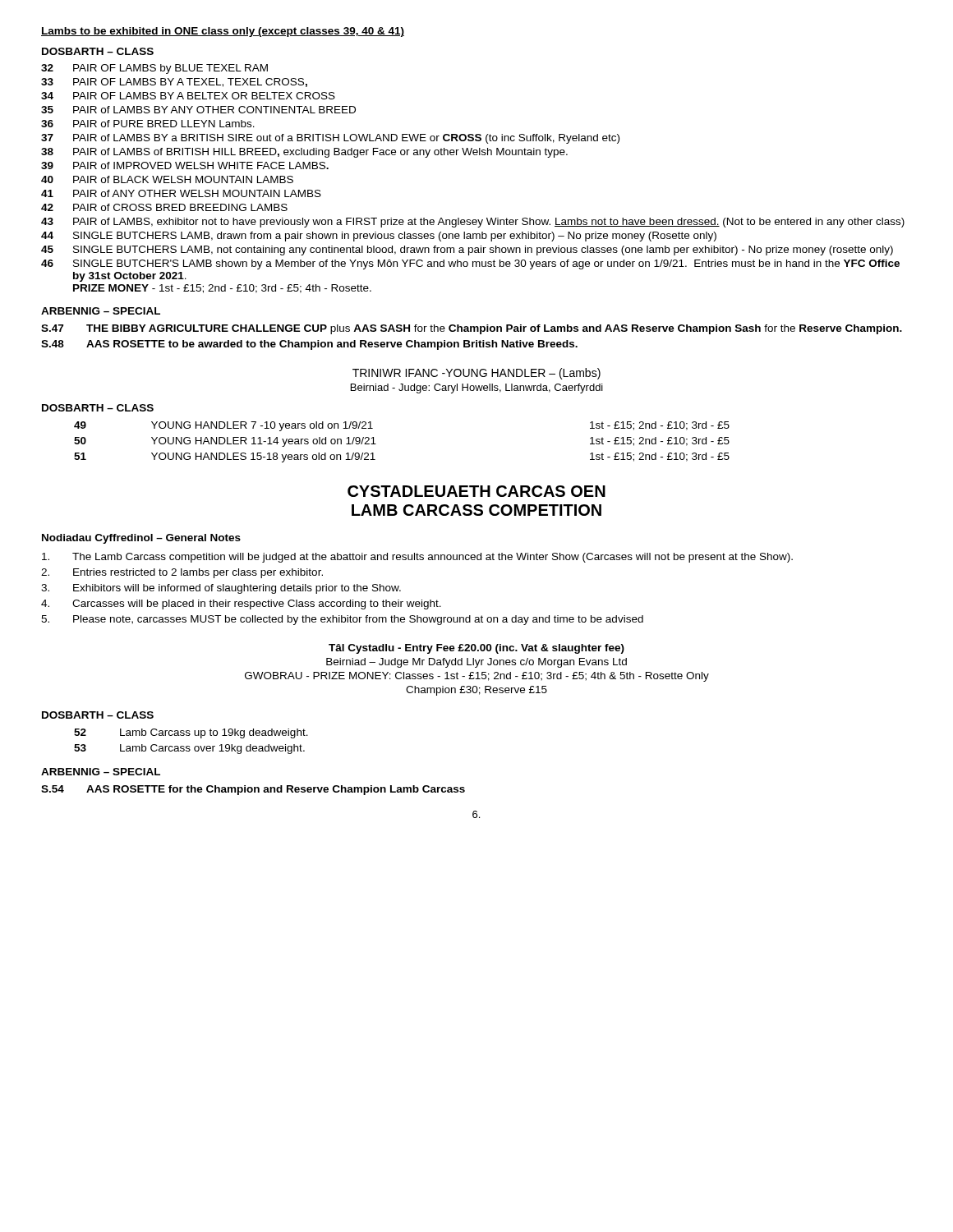Screen dimensions: 1232x953
Task: Navigate to the text block starting "4. Carcasses will be"
Action: [x=241, y=605]
